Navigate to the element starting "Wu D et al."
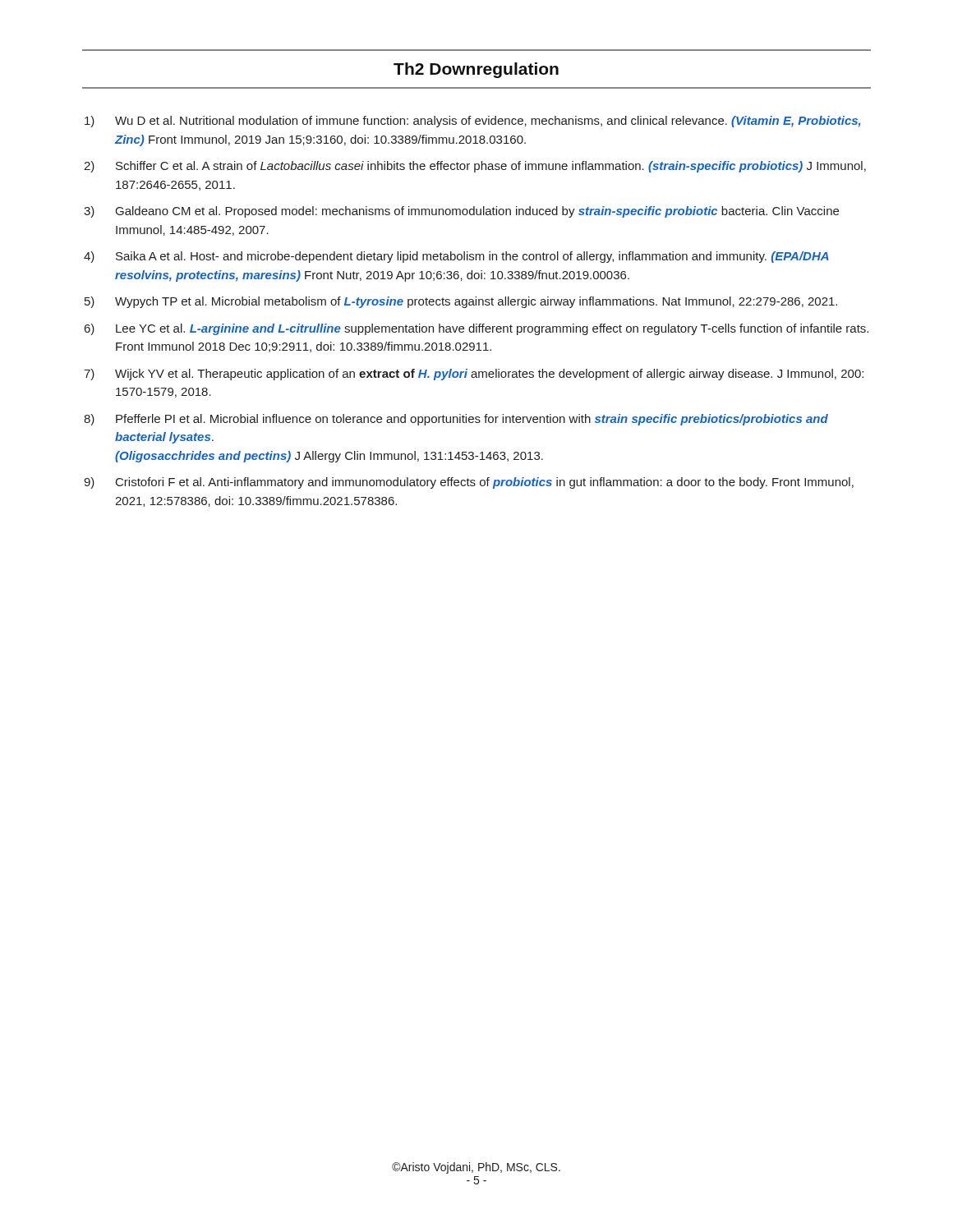This screenshot has height=1232, width=953. 488,130
